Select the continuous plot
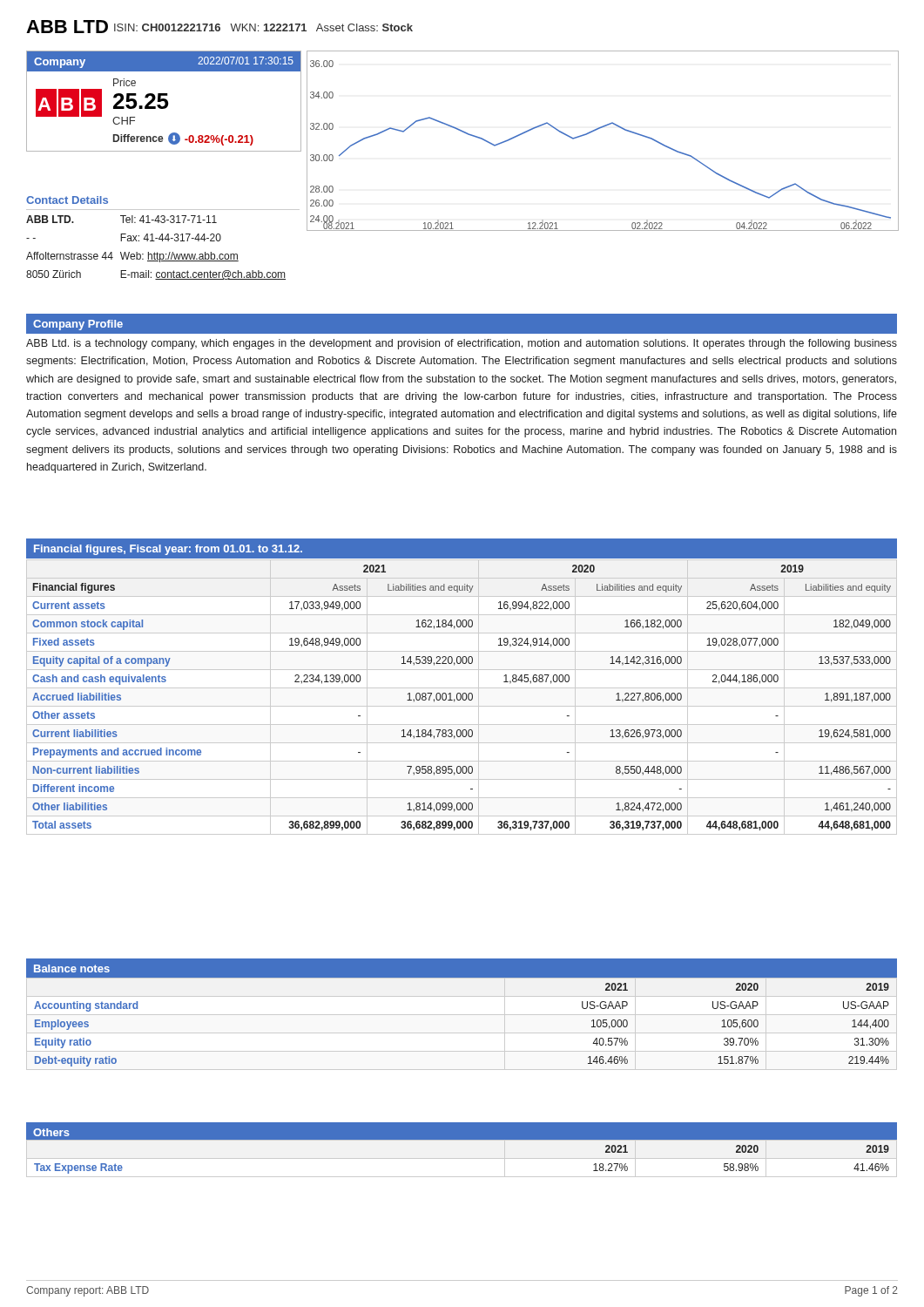The height and width of the screenshot is (1307, 924). tap(603, 141)
